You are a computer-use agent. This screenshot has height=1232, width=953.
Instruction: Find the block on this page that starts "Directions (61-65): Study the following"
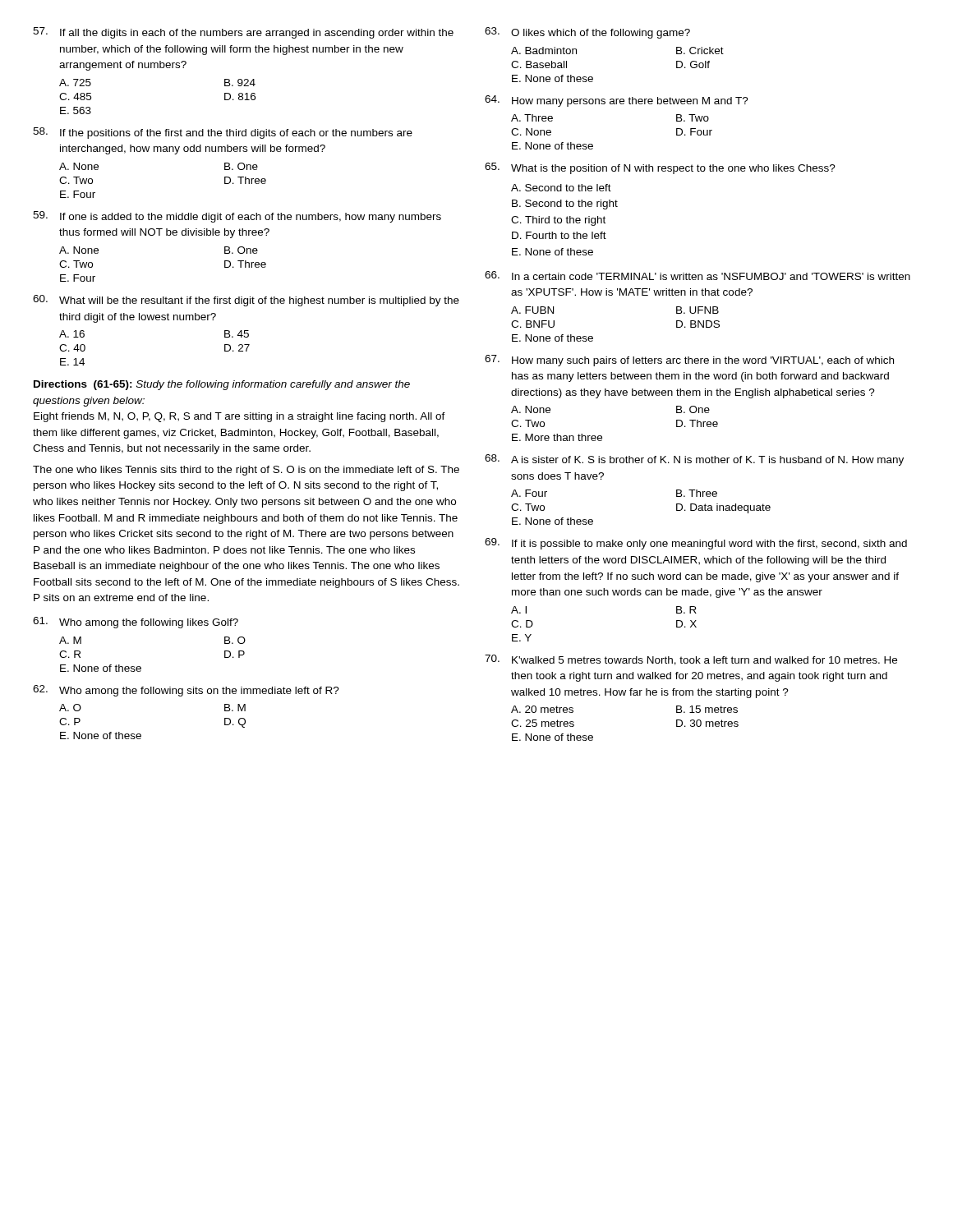coord(246,492)
